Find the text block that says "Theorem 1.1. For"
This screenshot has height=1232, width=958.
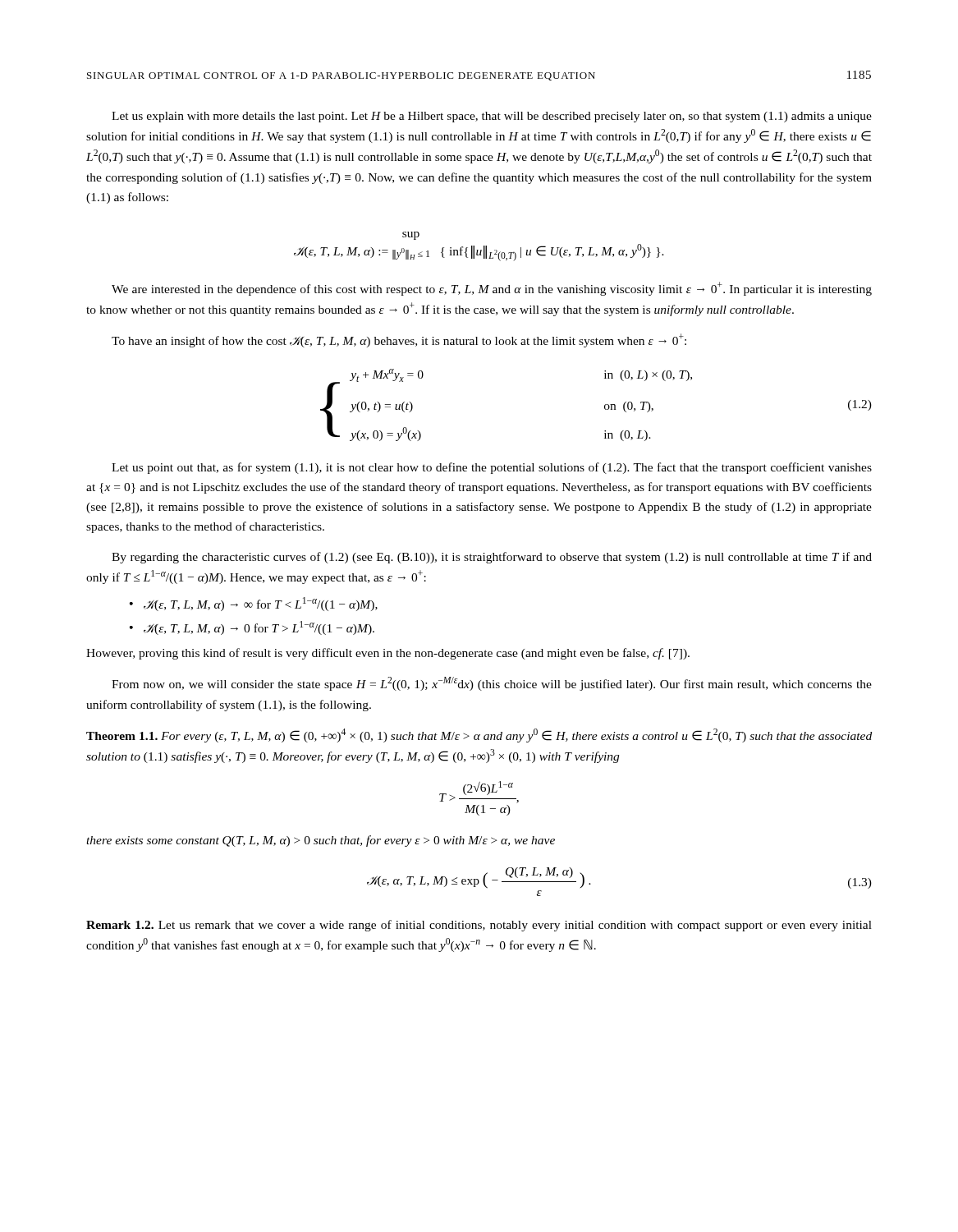tap(479, 745)
